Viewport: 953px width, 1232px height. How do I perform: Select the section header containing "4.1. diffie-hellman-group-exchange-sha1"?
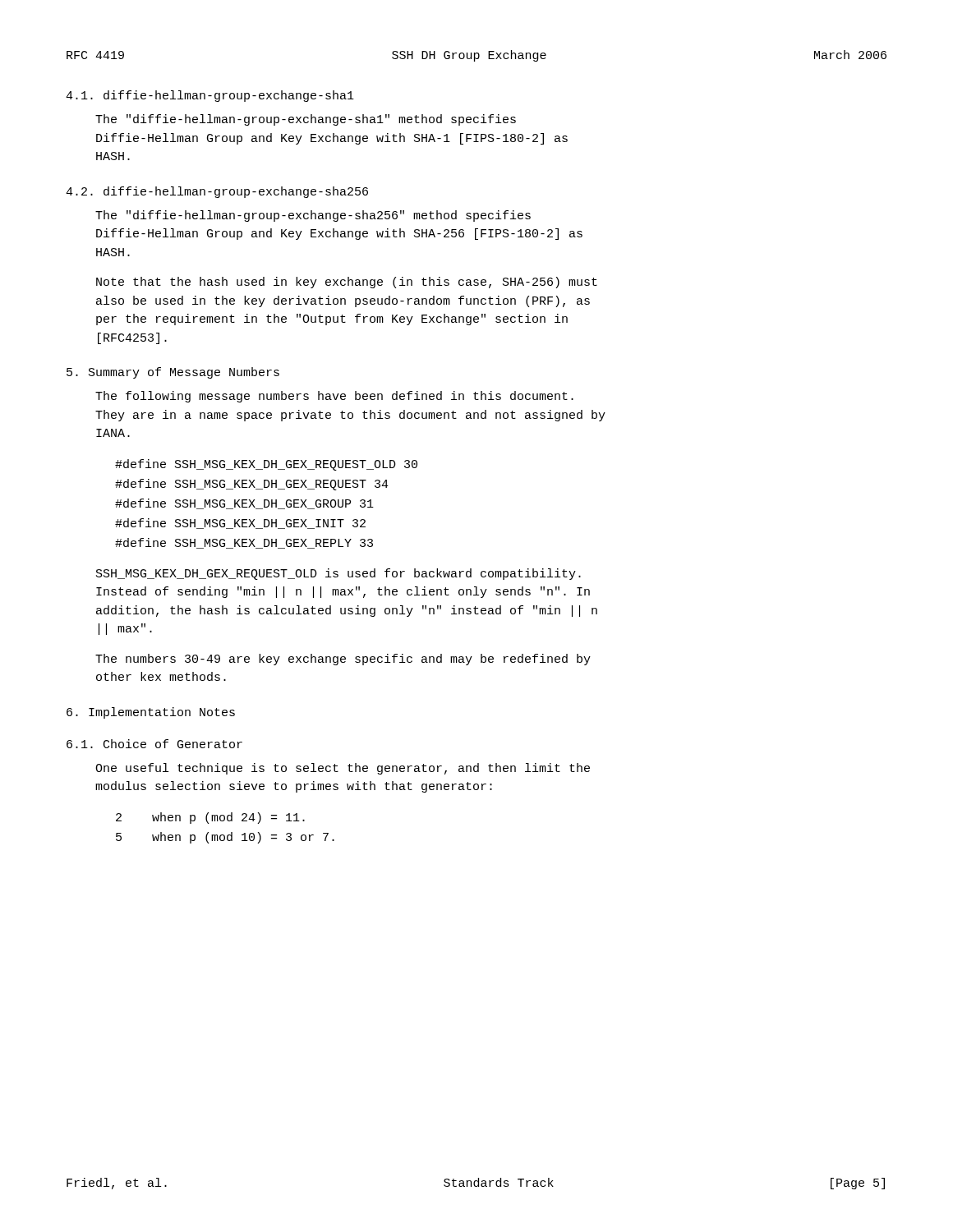click(x=210, y=97)
